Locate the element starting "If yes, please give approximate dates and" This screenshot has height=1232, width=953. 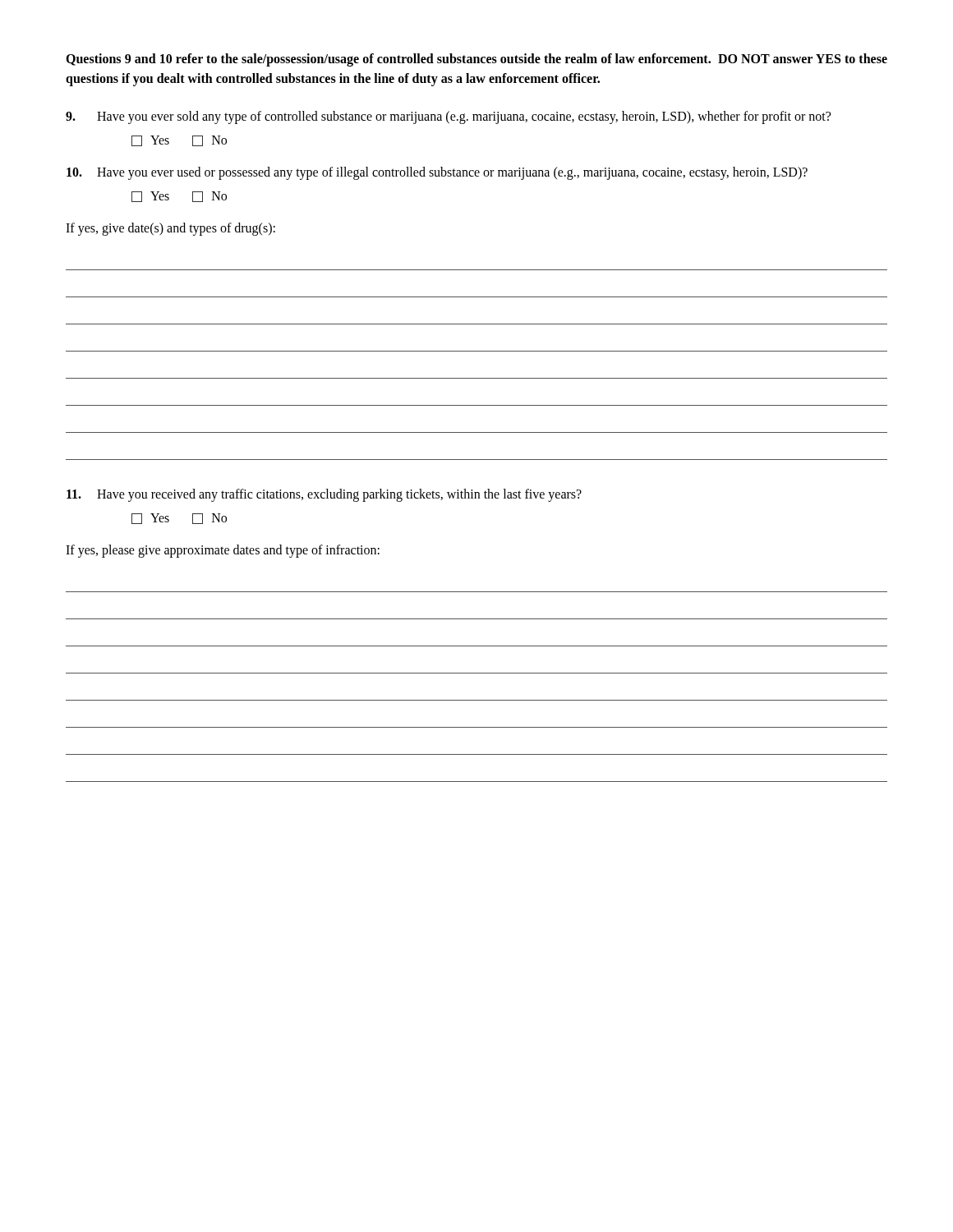(x=223, y=550)
